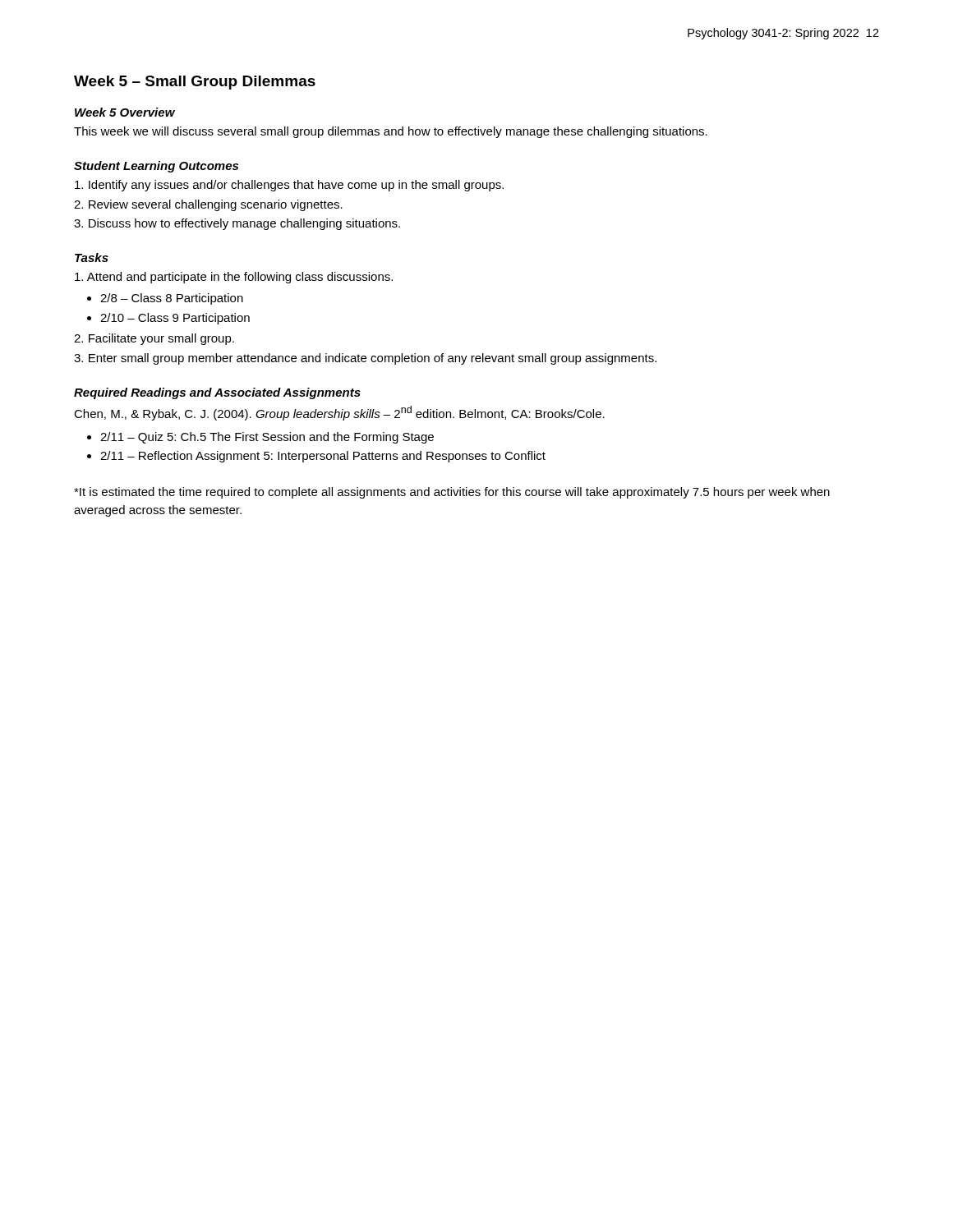Navigate to the passage starting "Identify any issues"
The image size is (953, 1232).
[289, 184]
